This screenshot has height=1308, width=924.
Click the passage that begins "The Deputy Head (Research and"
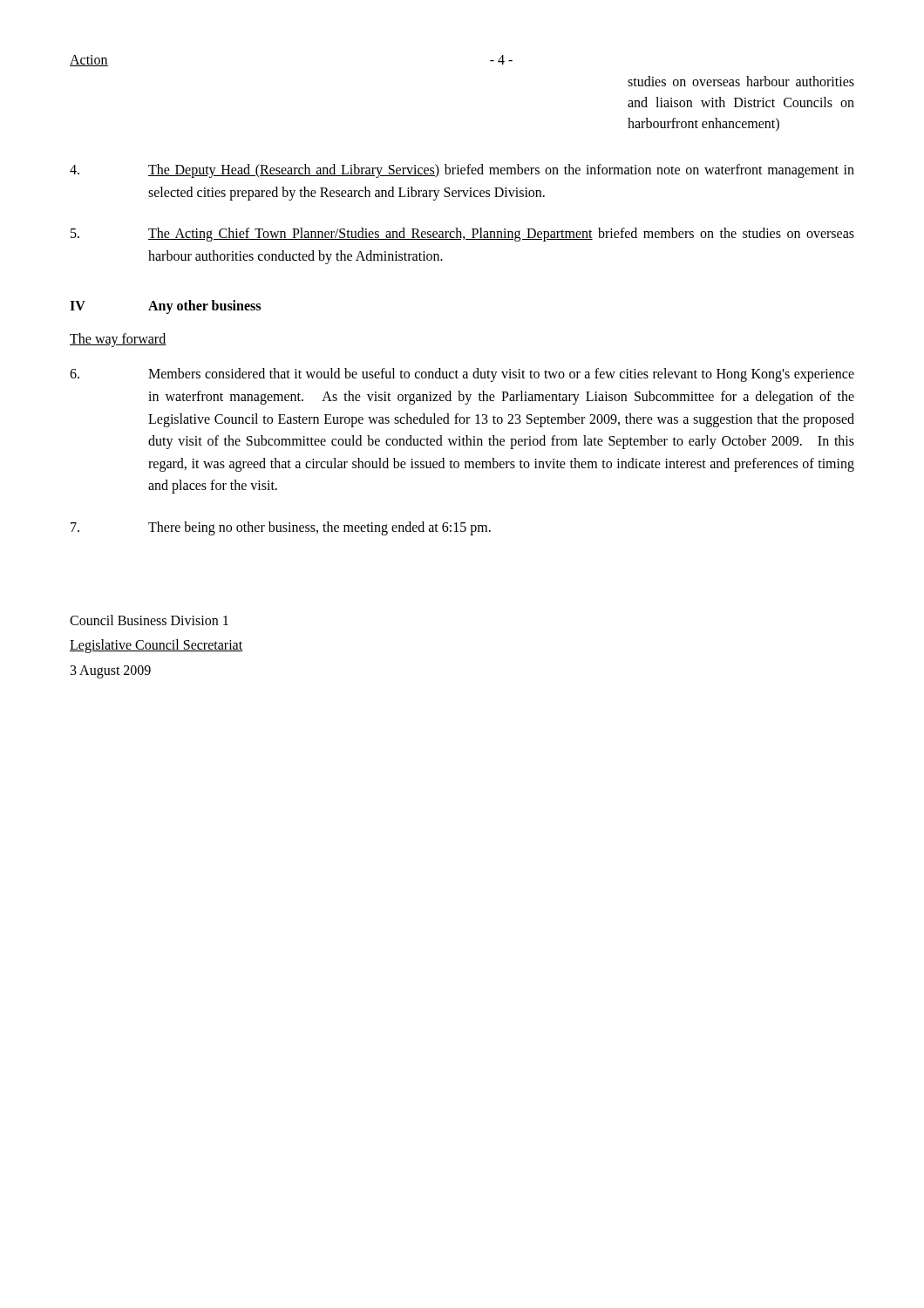tap(462, 181)
